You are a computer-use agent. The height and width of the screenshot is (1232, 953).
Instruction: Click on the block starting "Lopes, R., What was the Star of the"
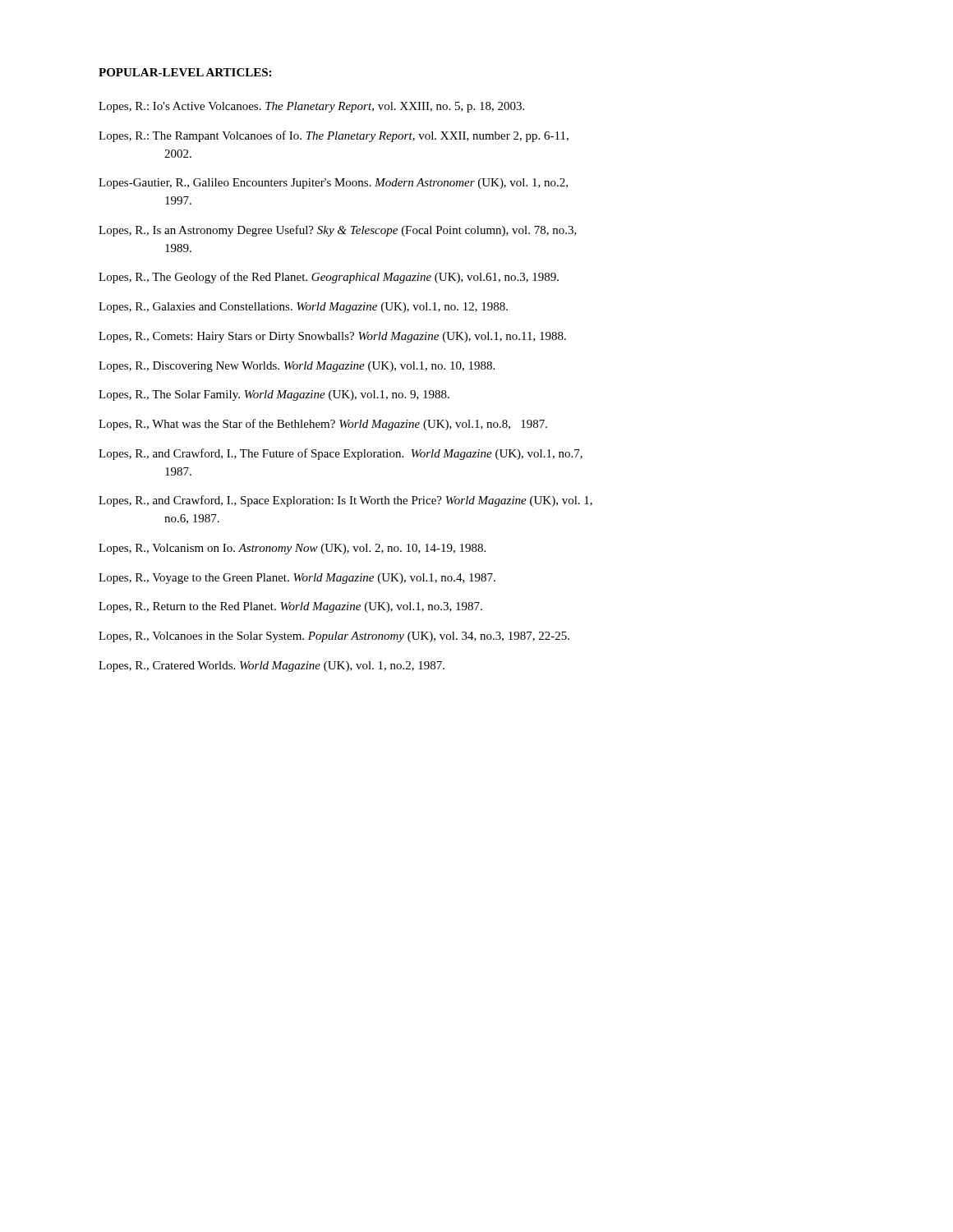pyautogui.click(x=323, y=424)
